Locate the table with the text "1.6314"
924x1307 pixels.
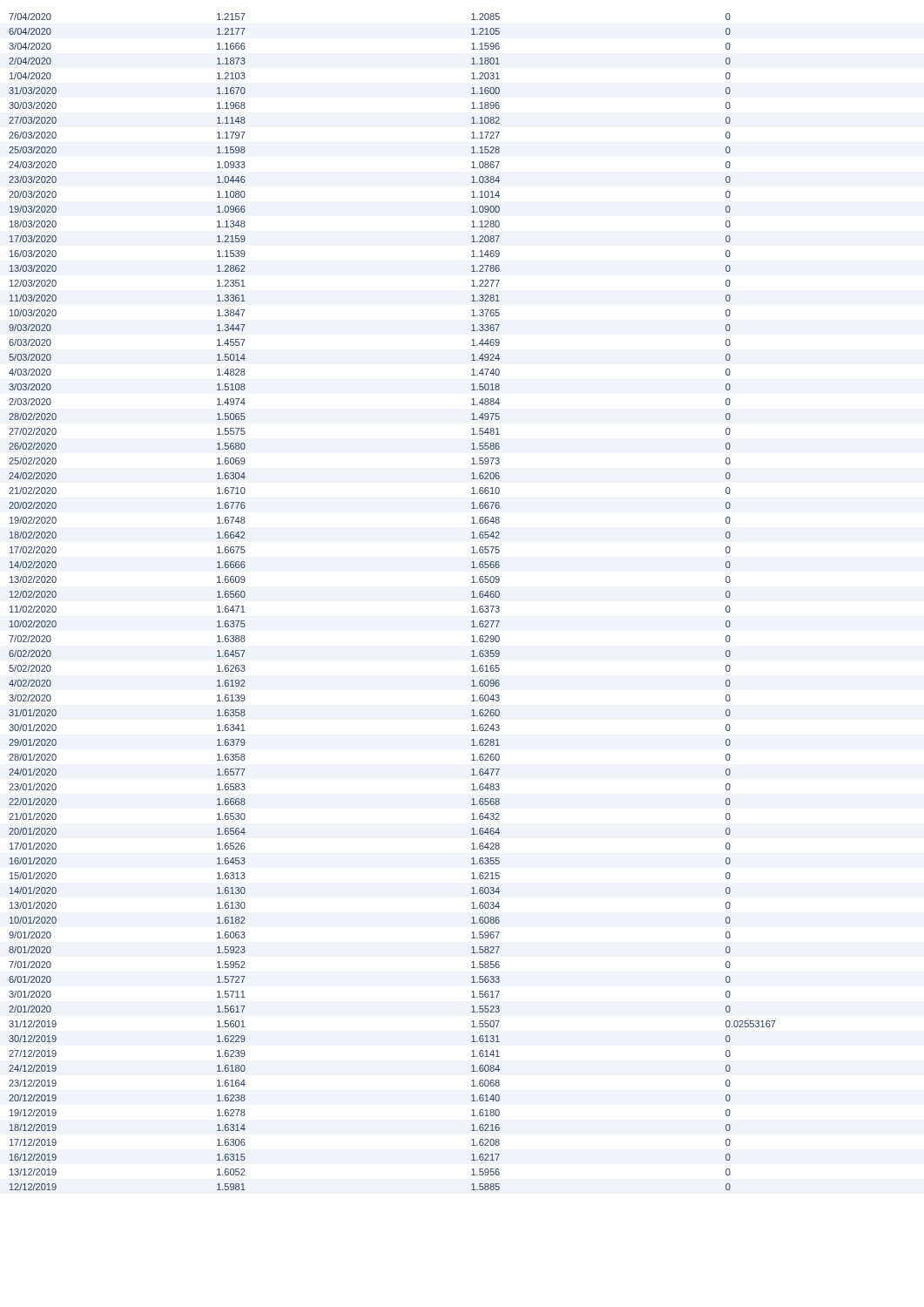pyautogui.click(x=462, y=601)
